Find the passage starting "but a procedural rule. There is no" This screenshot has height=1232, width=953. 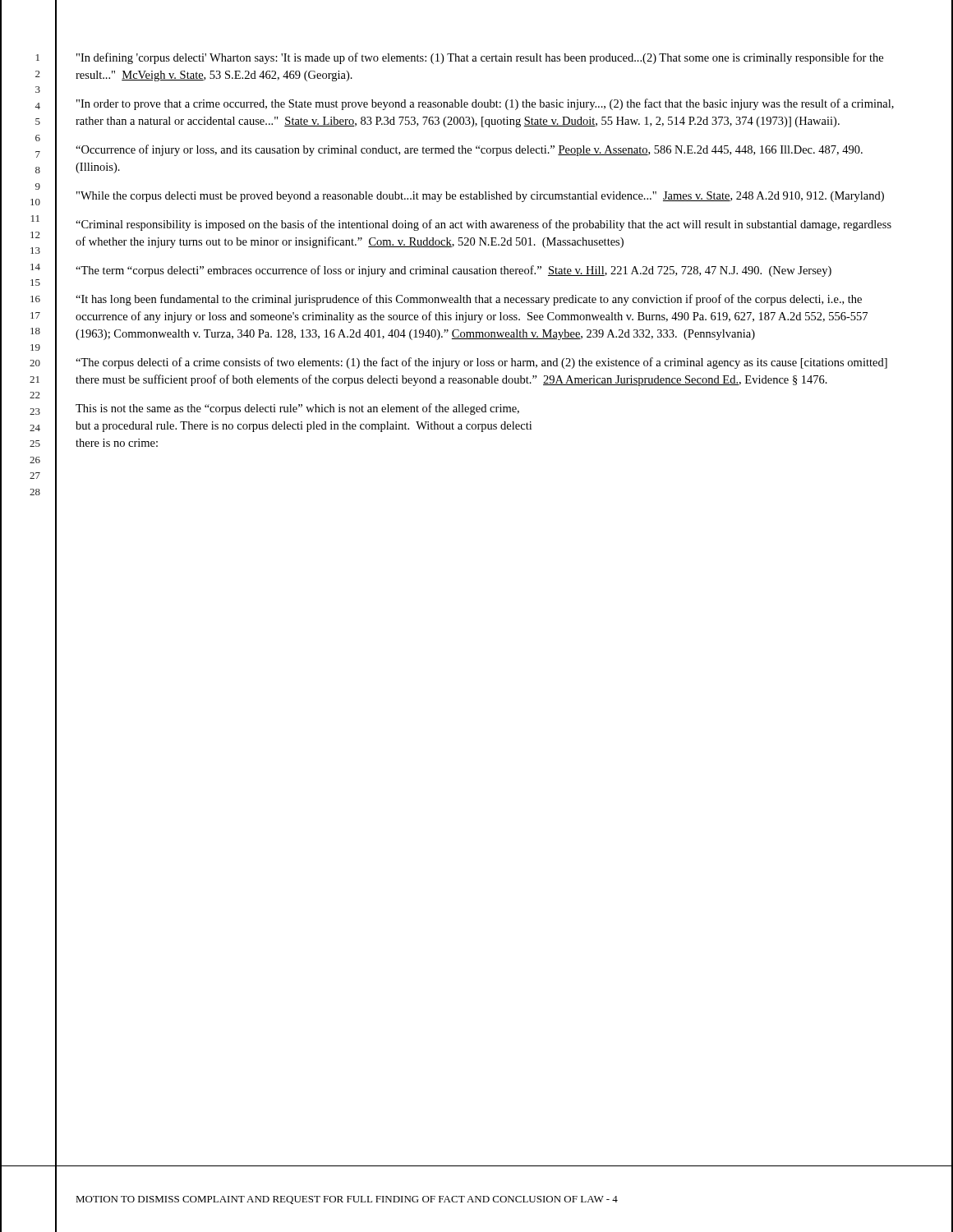[x=304, y=426]
